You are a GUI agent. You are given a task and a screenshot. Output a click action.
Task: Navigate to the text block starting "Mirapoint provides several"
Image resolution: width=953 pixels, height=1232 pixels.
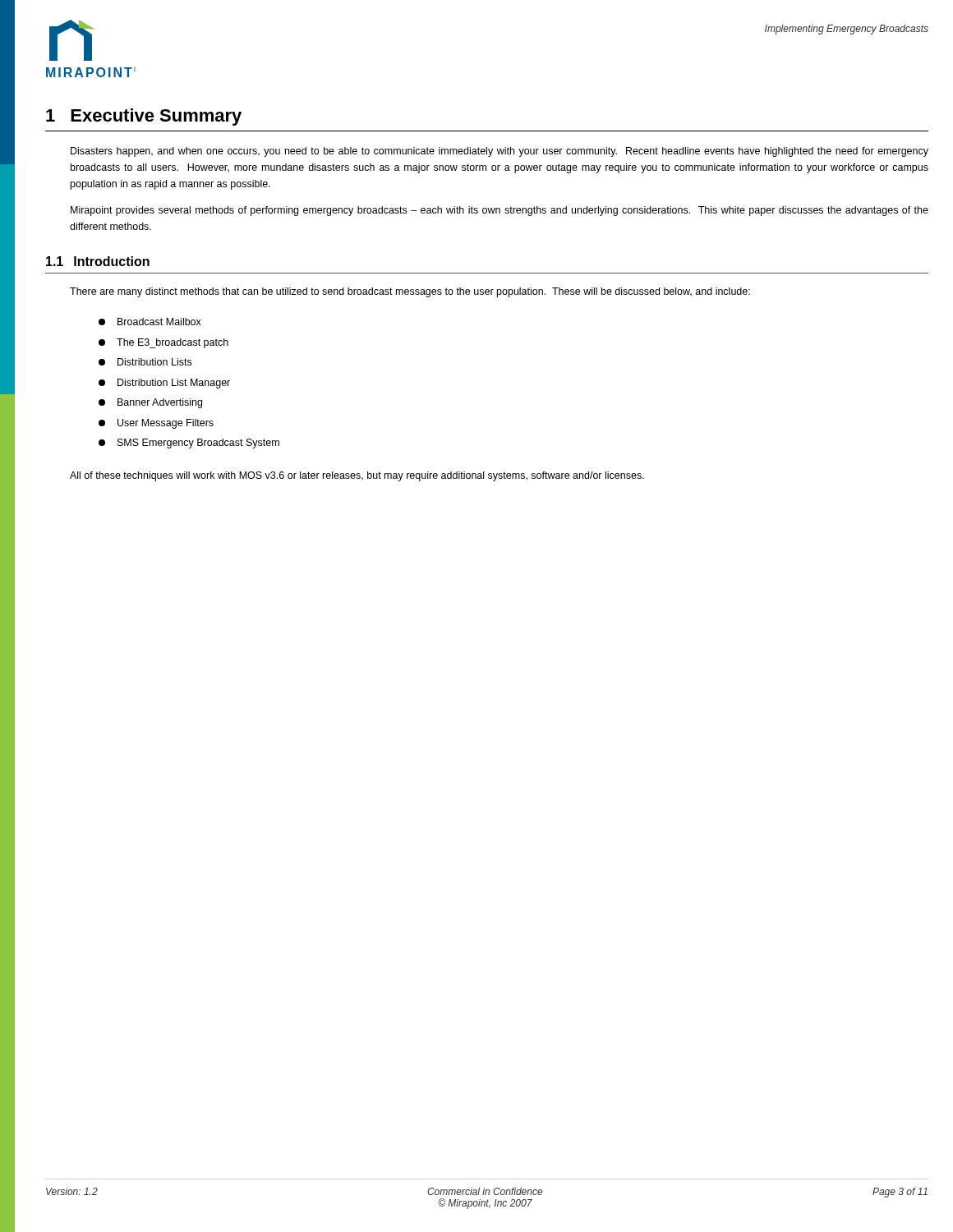click(x=499, y=218)
